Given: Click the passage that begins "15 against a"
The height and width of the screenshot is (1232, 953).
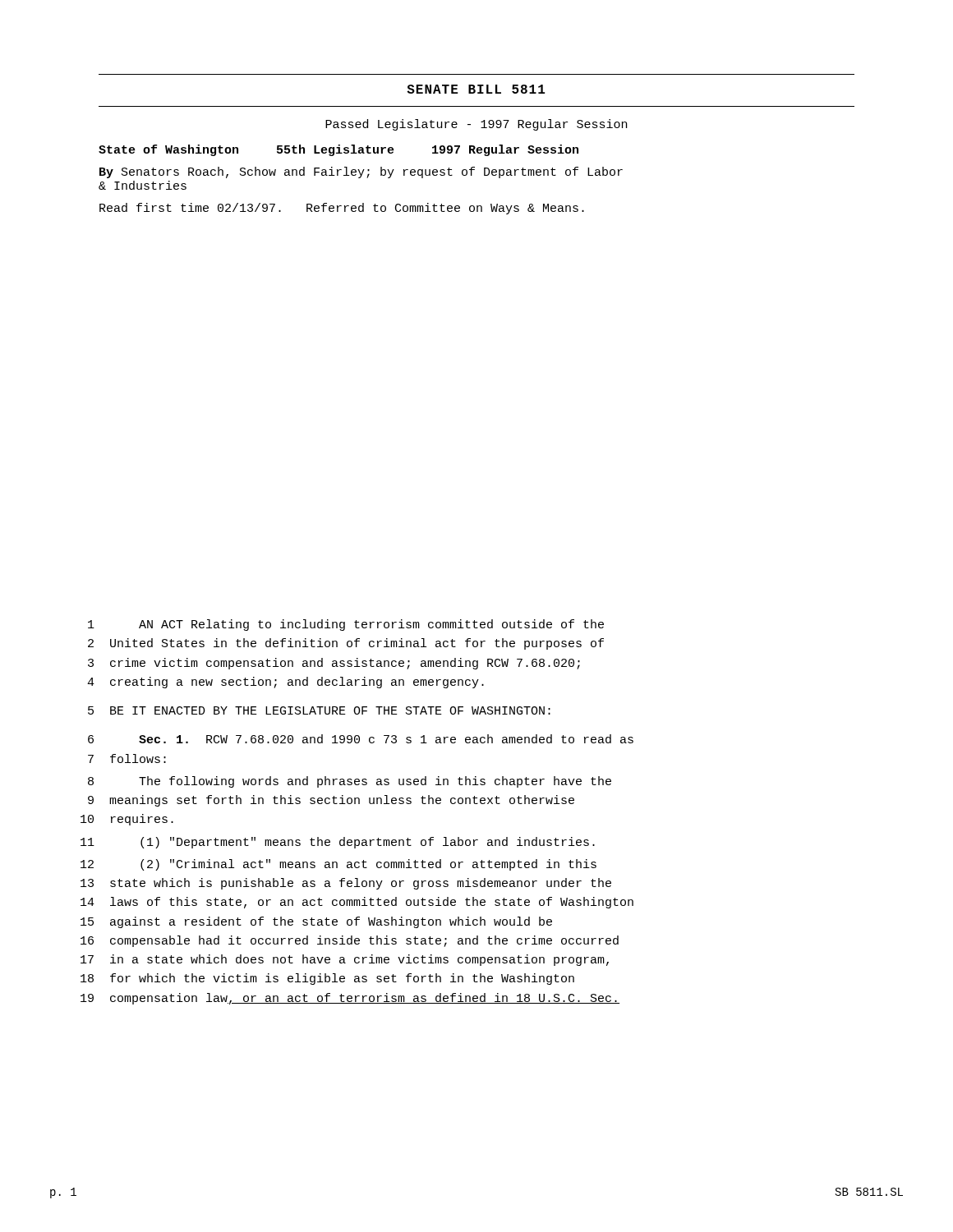Looking at the screenshot, I should point(476,922).
